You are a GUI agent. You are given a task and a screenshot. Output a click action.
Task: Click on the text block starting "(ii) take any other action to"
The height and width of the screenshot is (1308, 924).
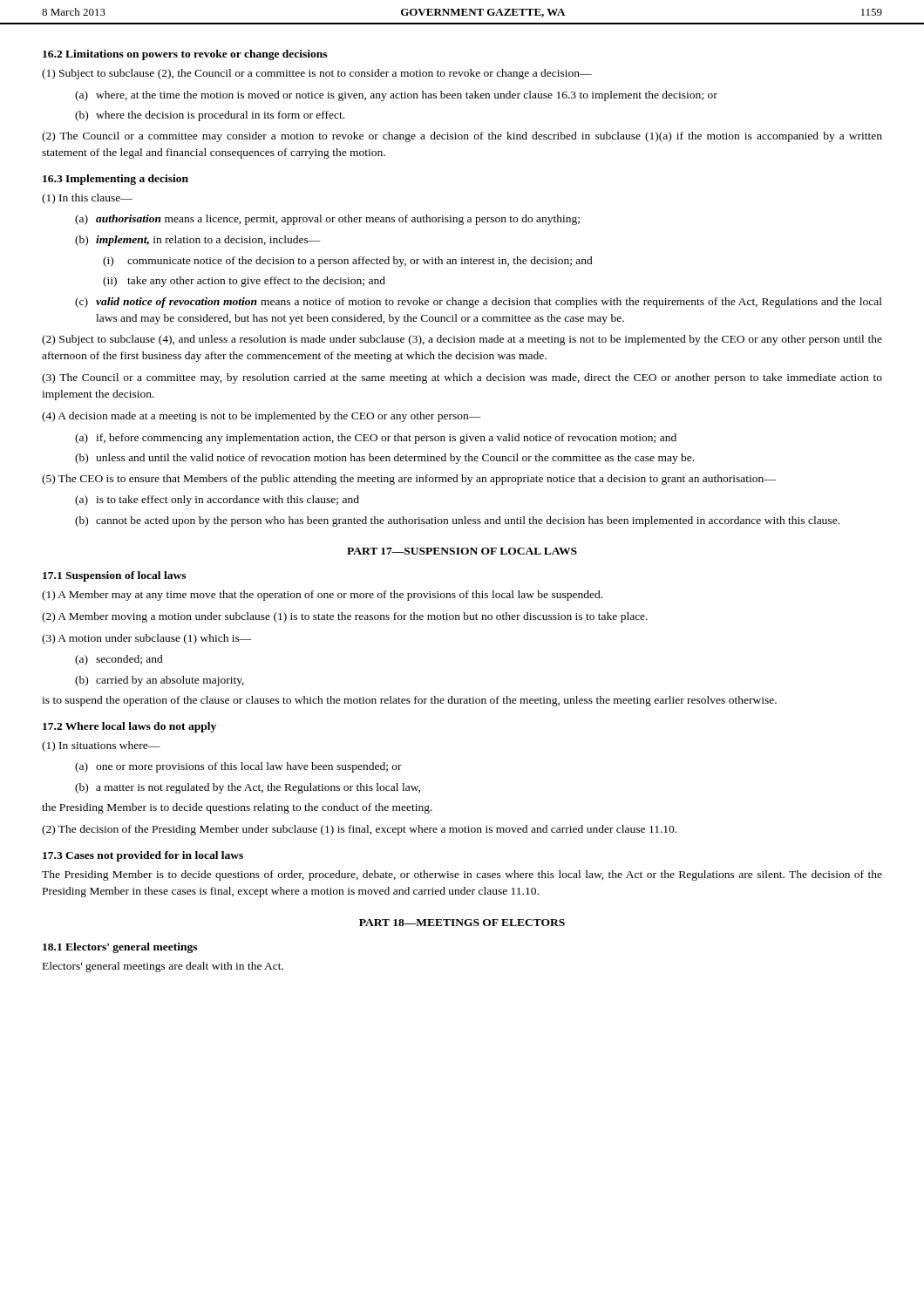coord(244,281)
